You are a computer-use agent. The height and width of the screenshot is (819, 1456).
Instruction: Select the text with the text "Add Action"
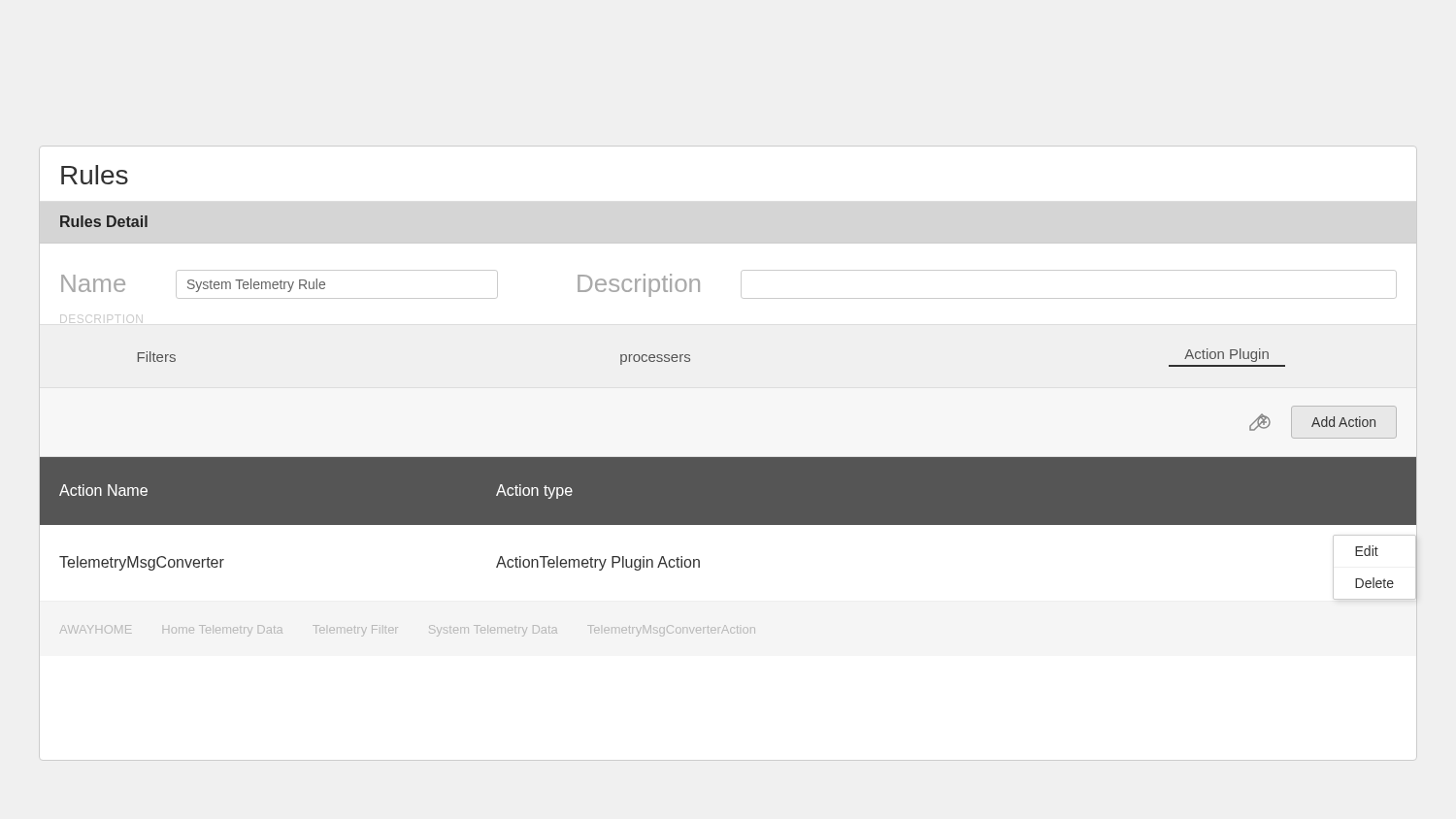pyautogui.click(x=1321, y=422)
